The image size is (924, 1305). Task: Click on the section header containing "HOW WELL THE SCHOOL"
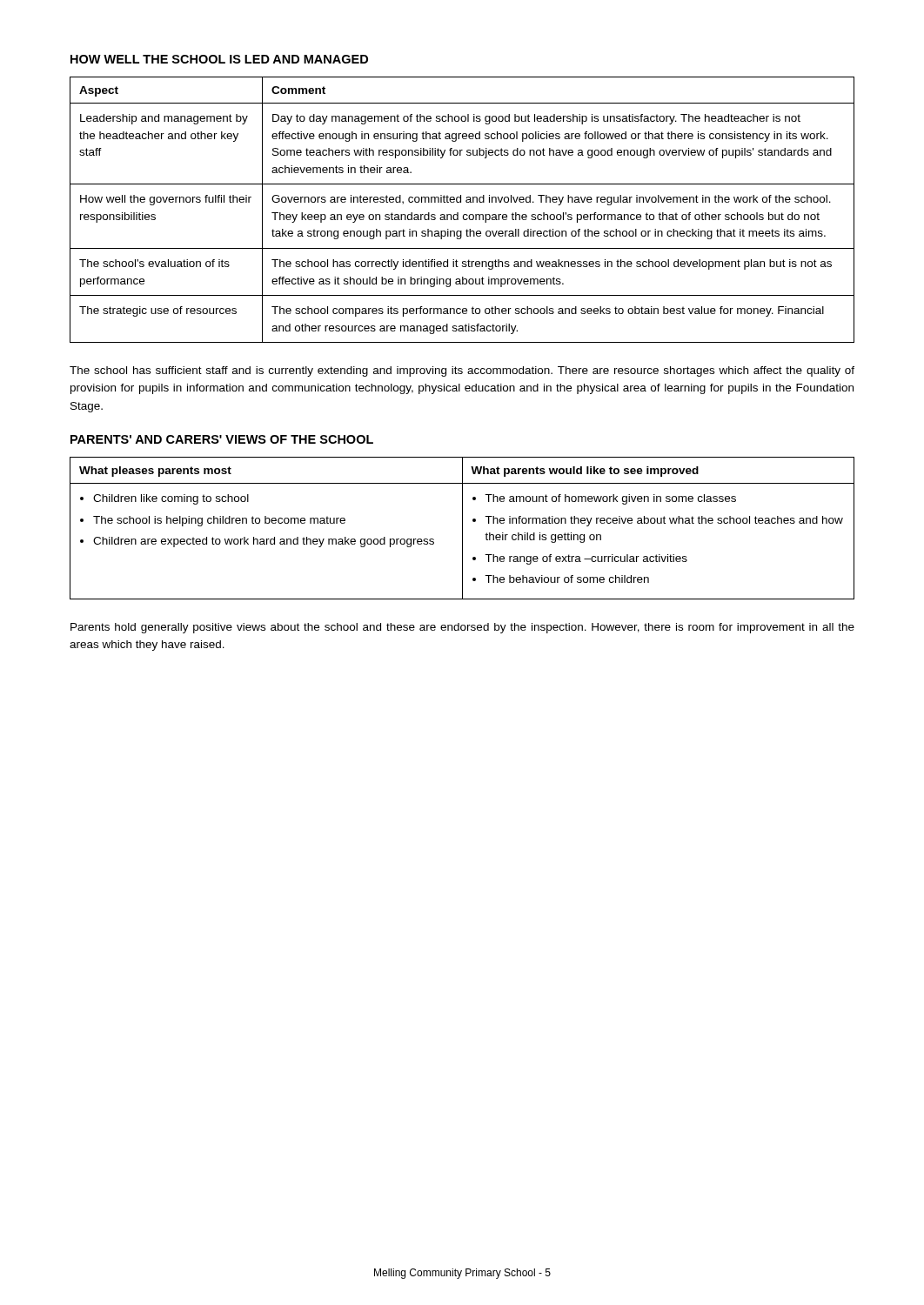click(x=219, y=59)
